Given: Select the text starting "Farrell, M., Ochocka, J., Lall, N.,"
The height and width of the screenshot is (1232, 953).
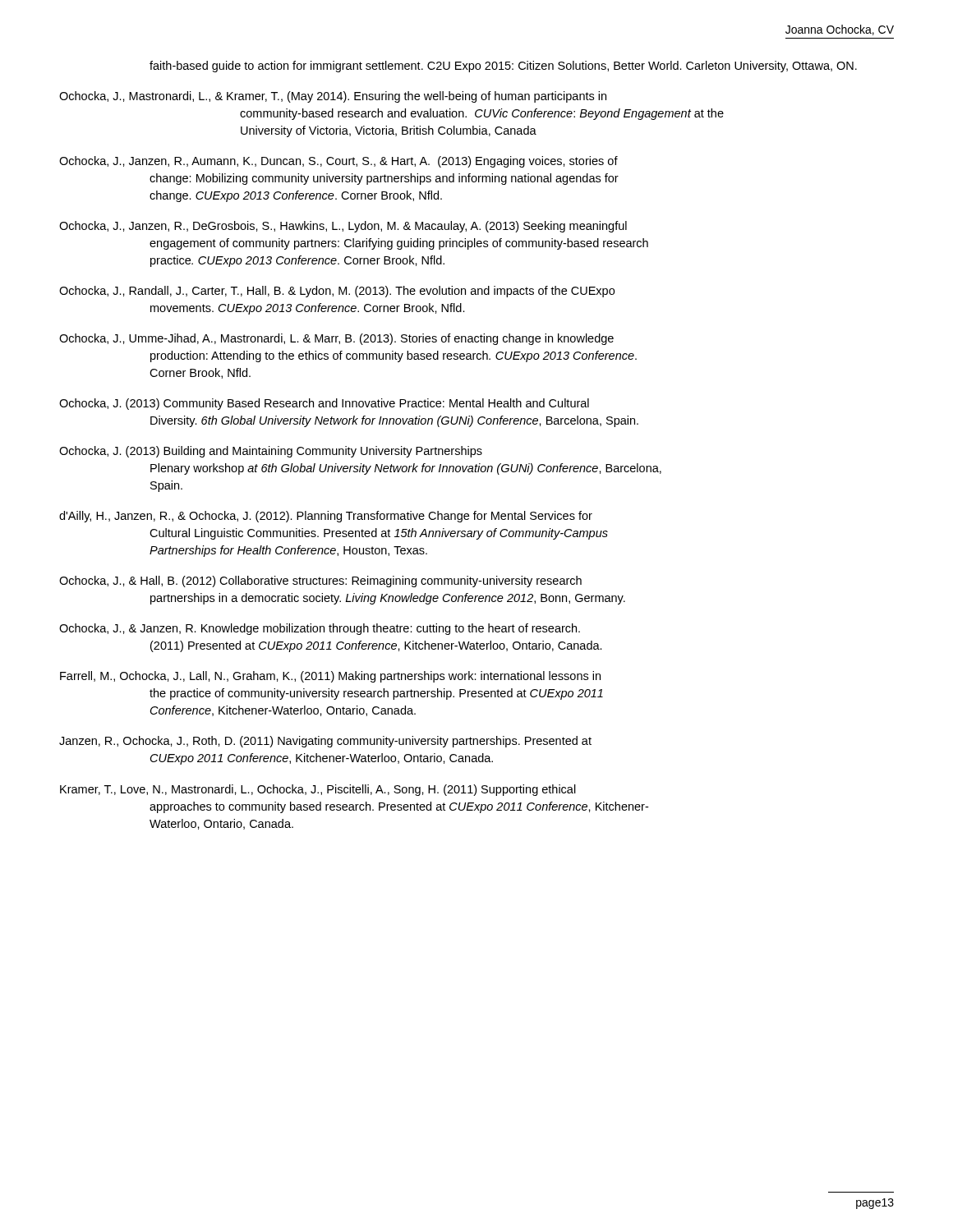Looking at the screenshot, I should (476, 694).
